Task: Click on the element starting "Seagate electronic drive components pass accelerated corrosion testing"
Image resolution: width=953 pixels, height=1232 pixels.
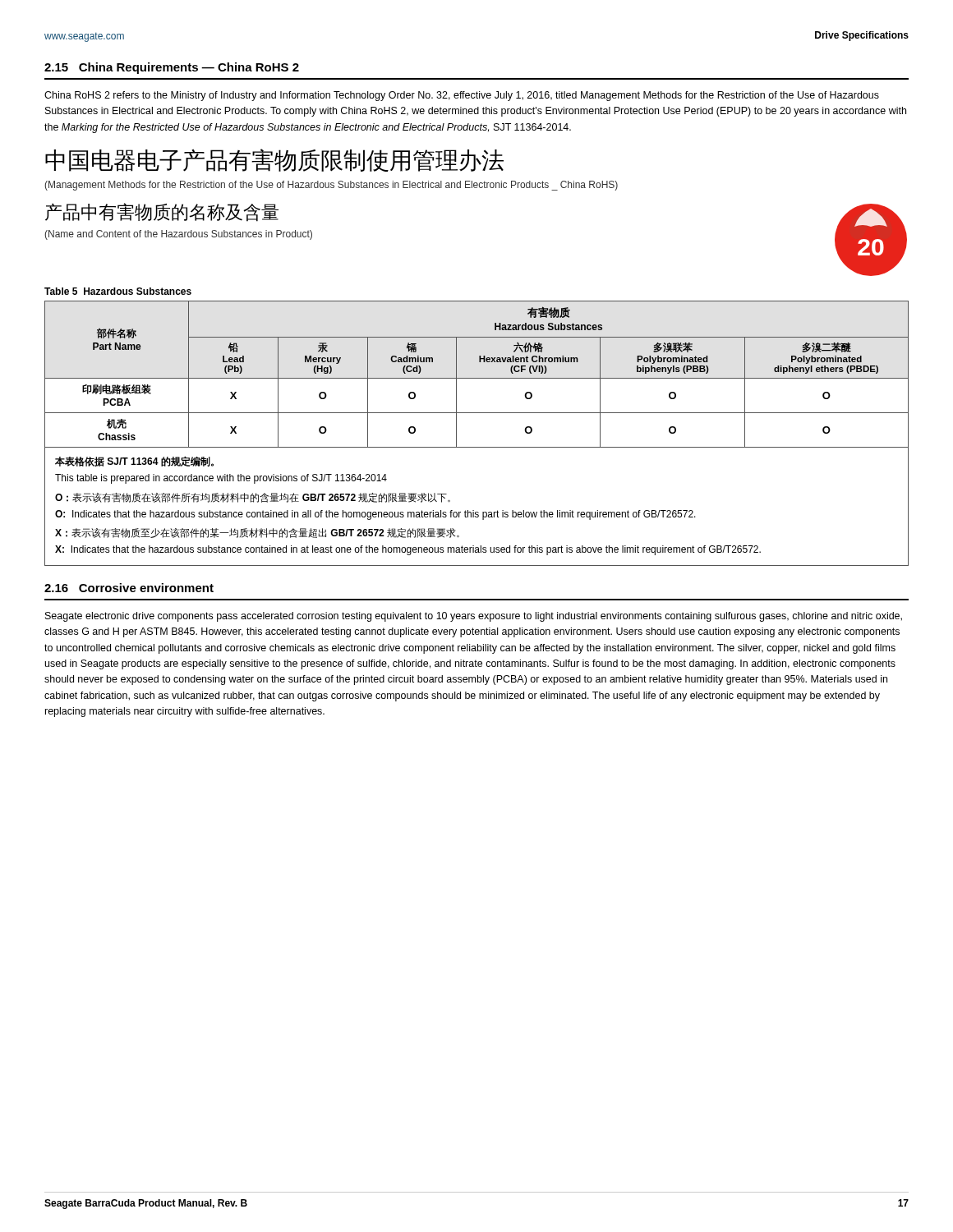Action: (474, 664)
